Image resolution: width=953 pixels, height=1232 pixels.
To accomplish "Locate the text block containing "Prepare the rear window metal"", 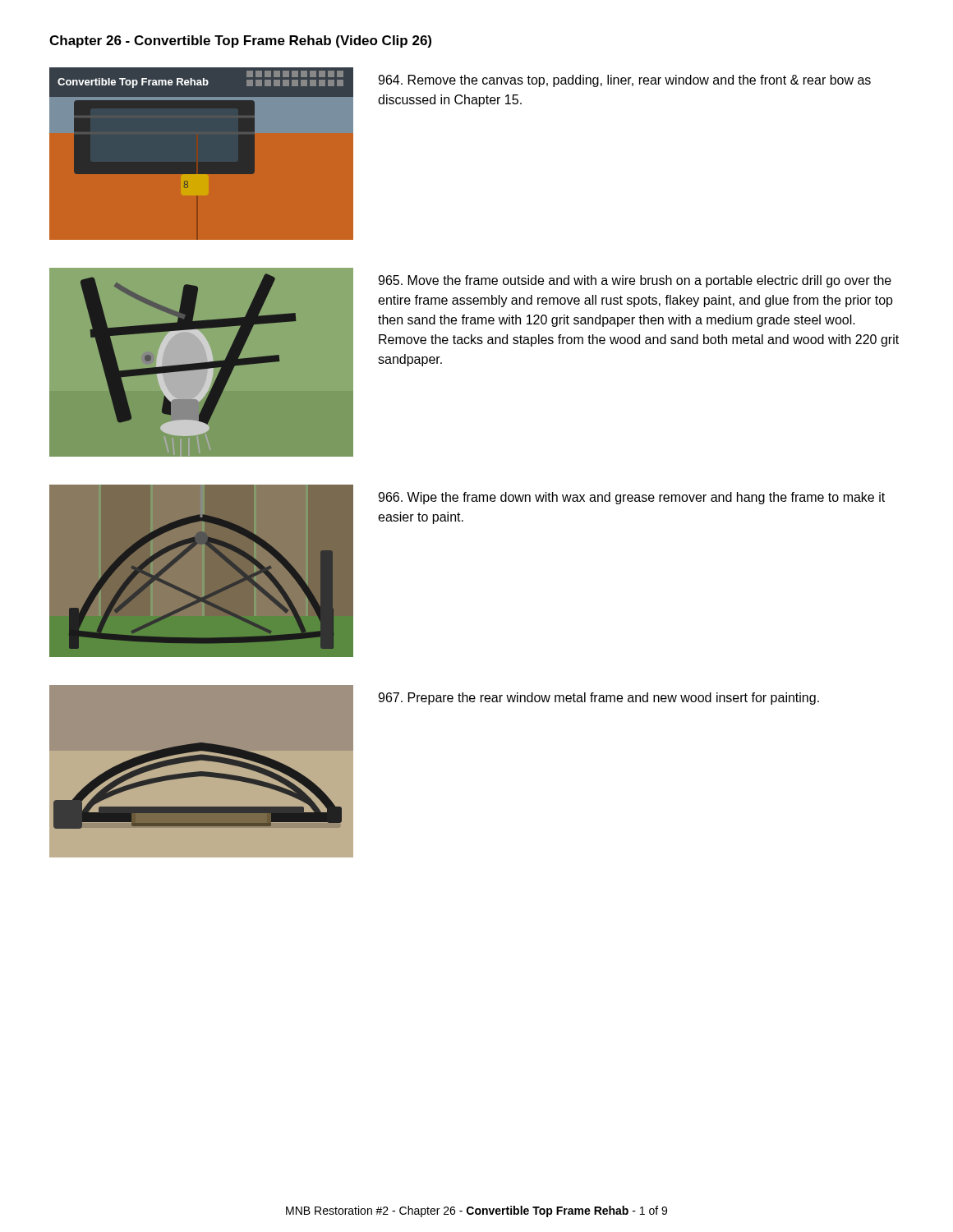I will click(x=599, y=698).
